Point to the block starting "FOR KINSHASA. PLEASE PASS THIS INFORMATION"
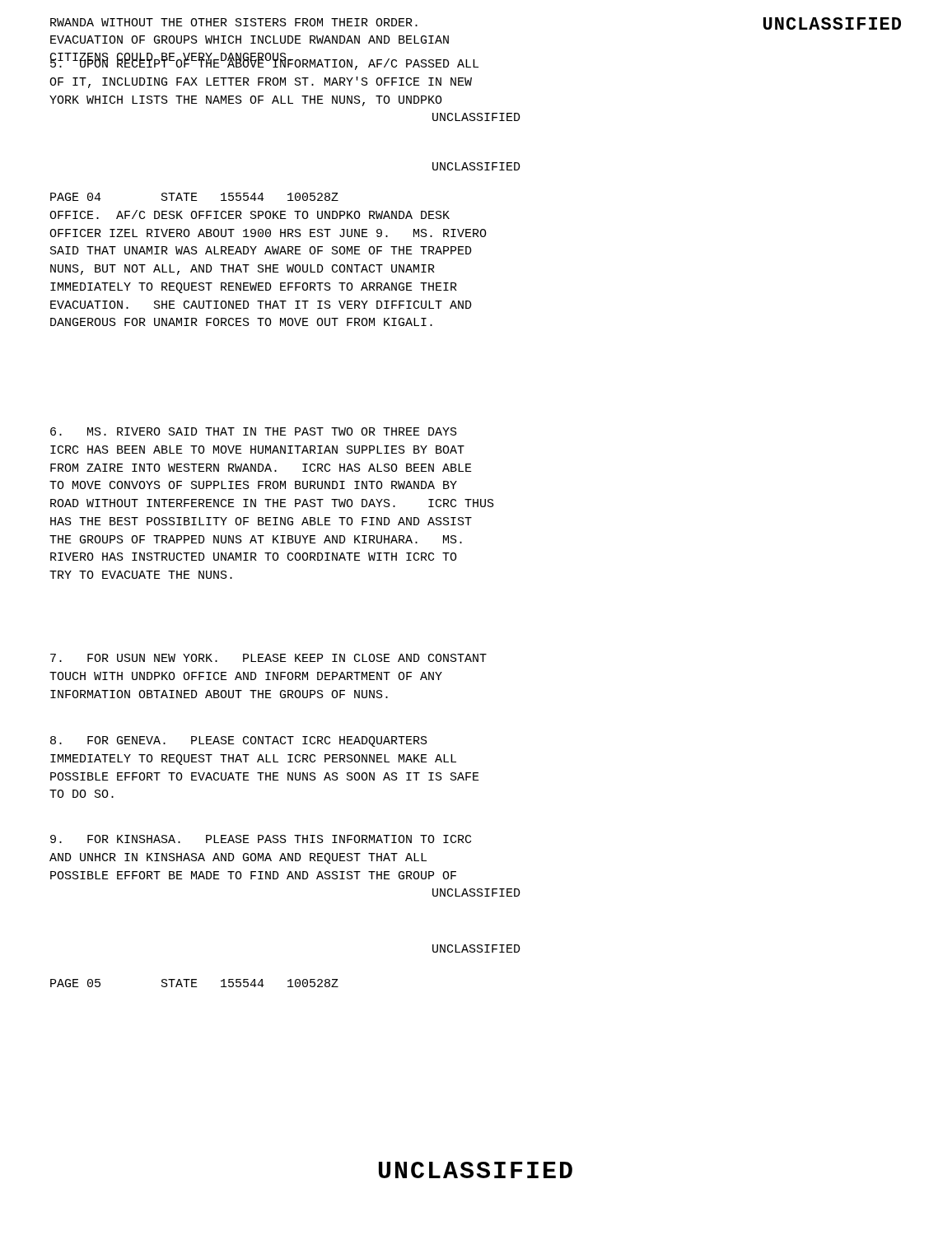 (x=261, y=839)
